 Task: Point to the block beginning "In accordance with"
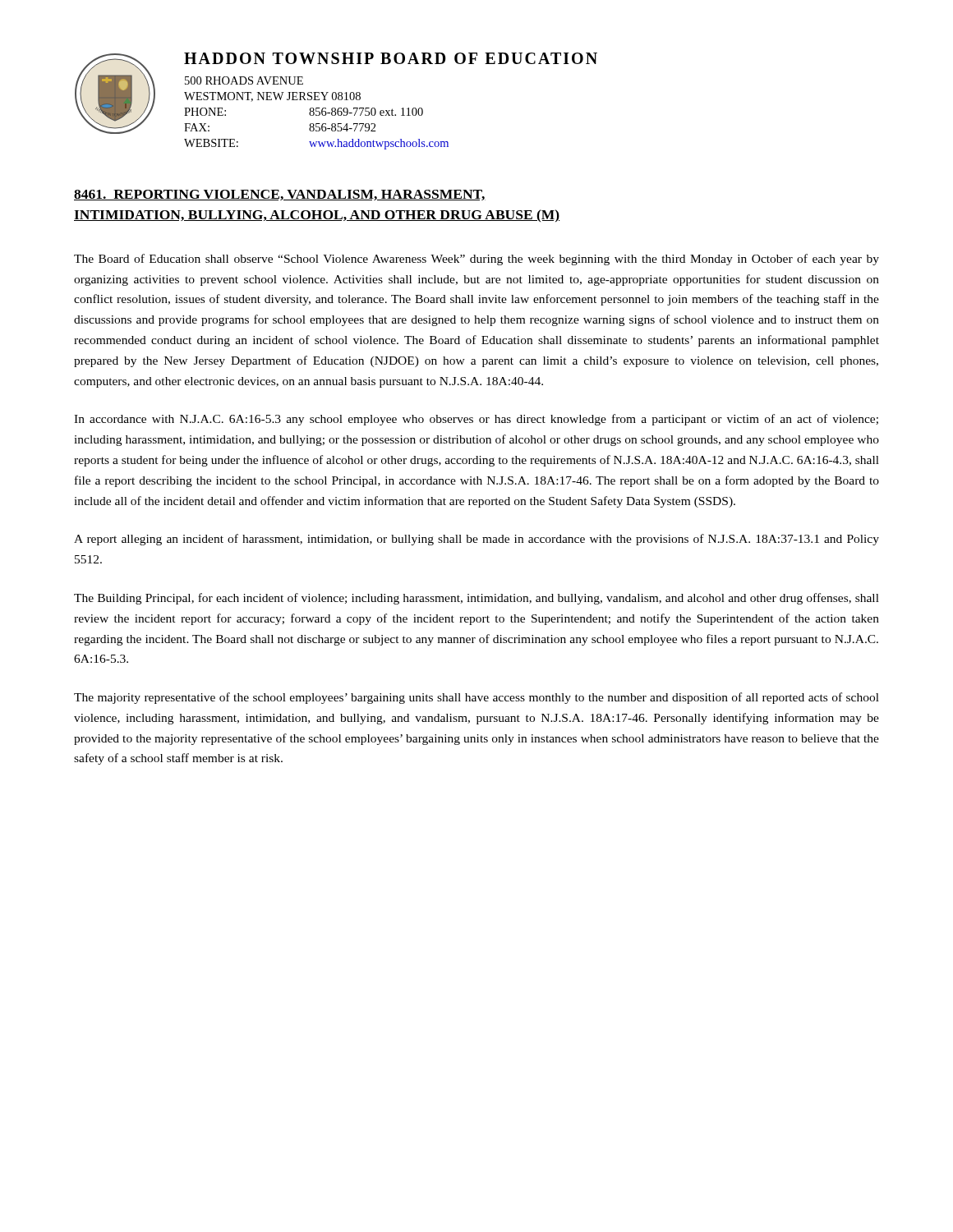[476, 459]
